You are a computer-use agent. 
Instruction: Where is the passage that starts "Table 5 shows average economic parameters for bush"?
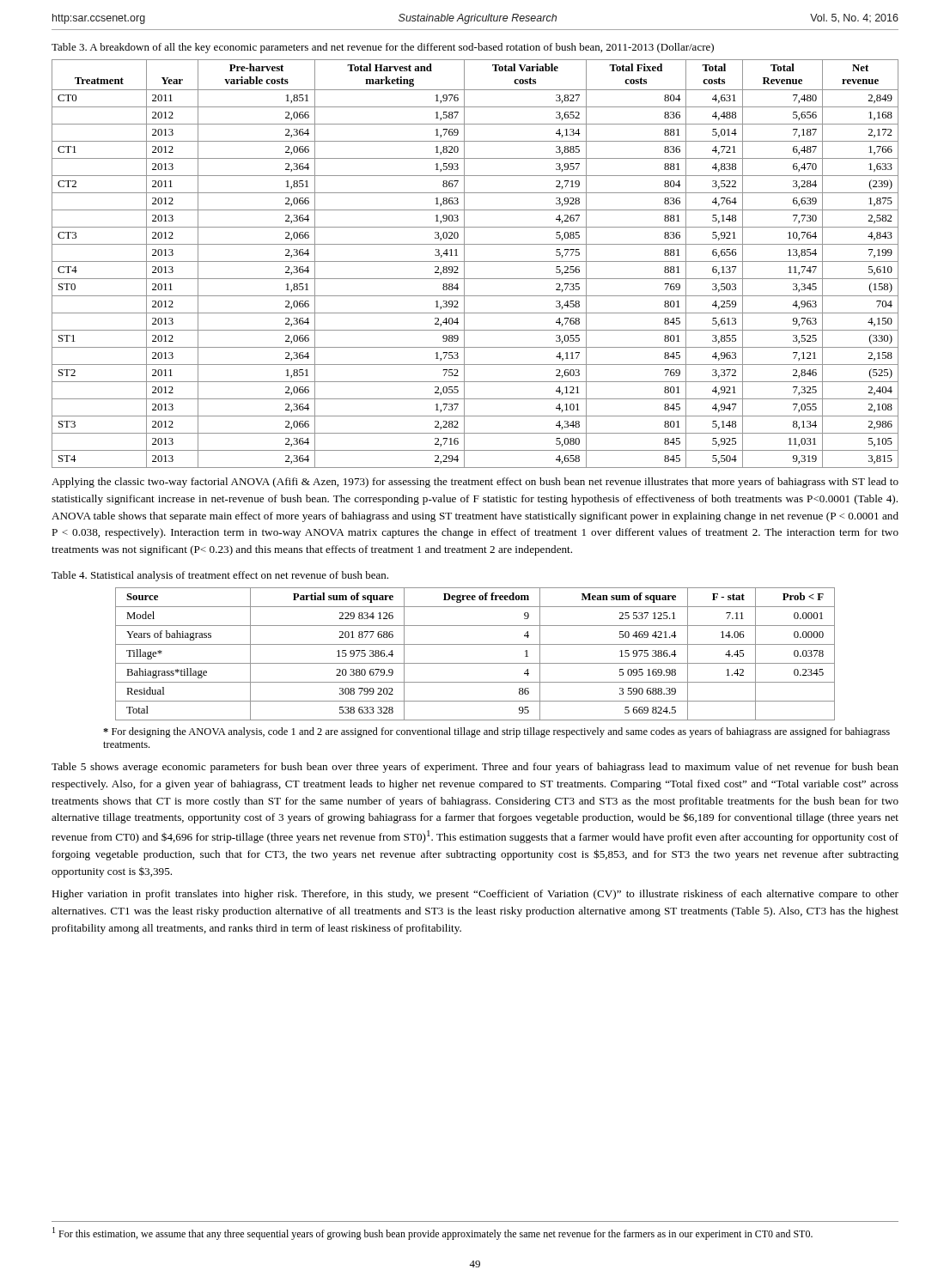[x=475, y=819]
